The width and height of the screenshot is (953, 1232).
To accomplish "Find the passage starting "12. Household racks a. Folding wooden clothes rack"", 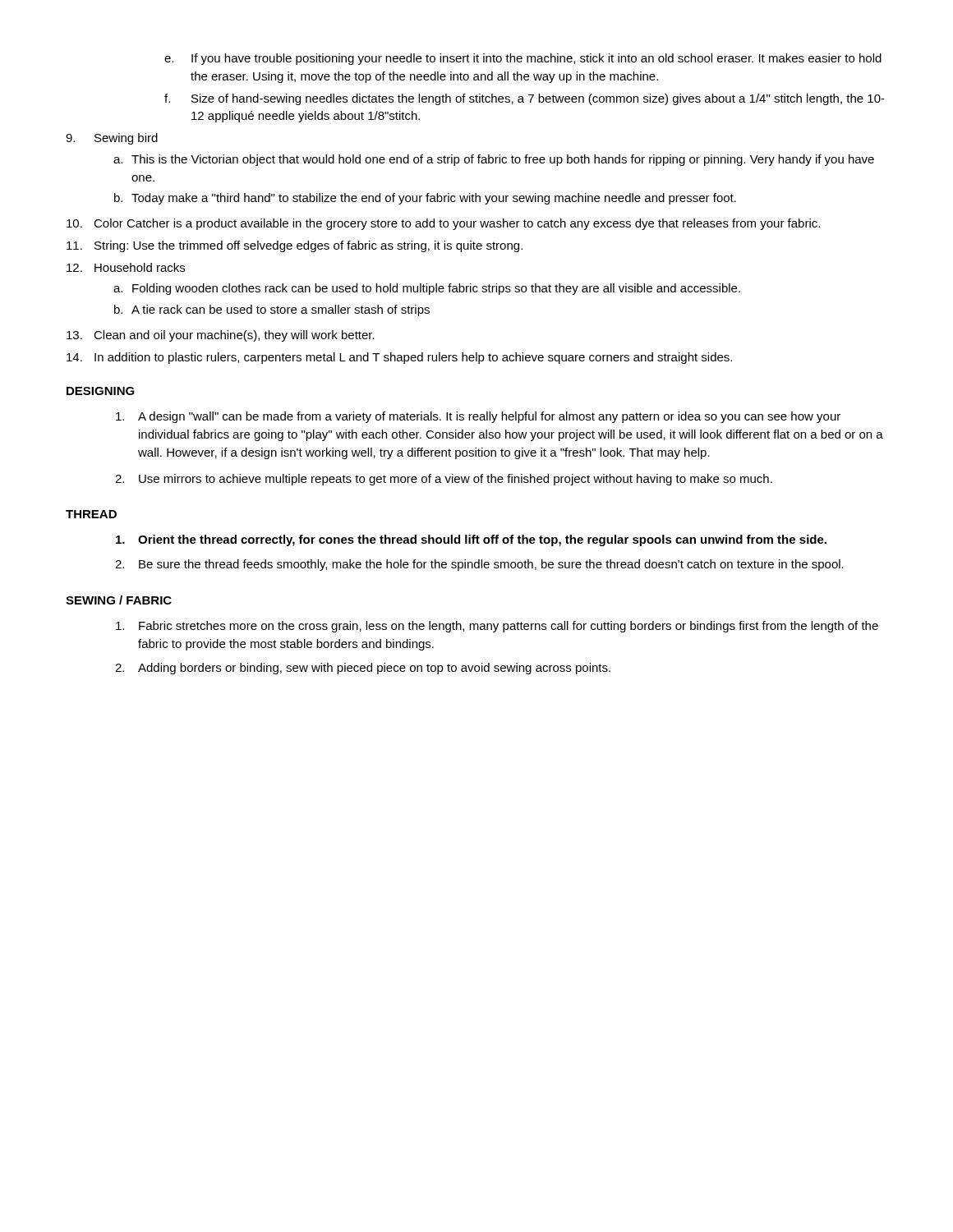I will pos(476,290).
